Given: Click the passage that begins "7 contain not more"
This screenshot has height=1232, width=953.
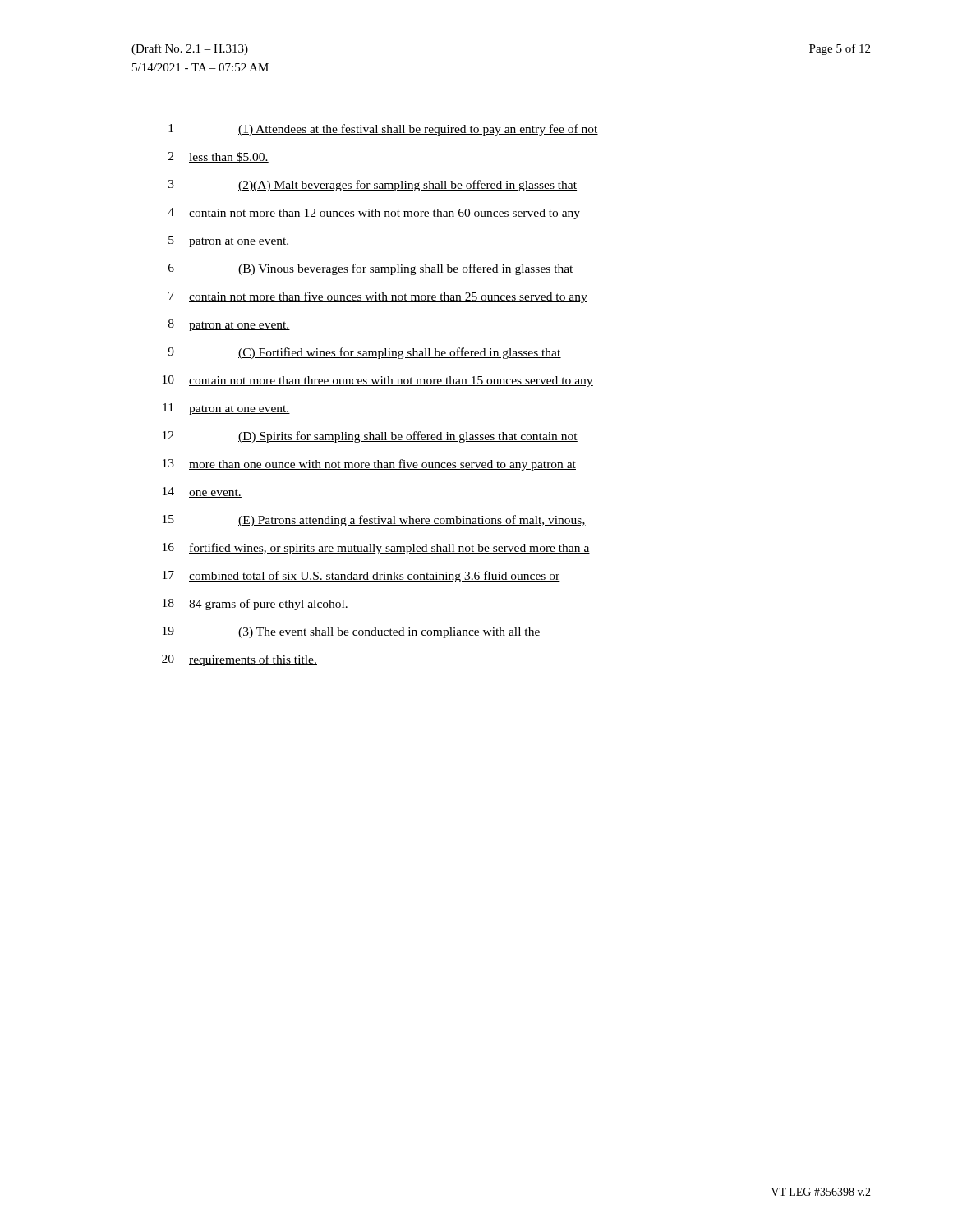Looking at the screenshot, I should coord(493,297).
